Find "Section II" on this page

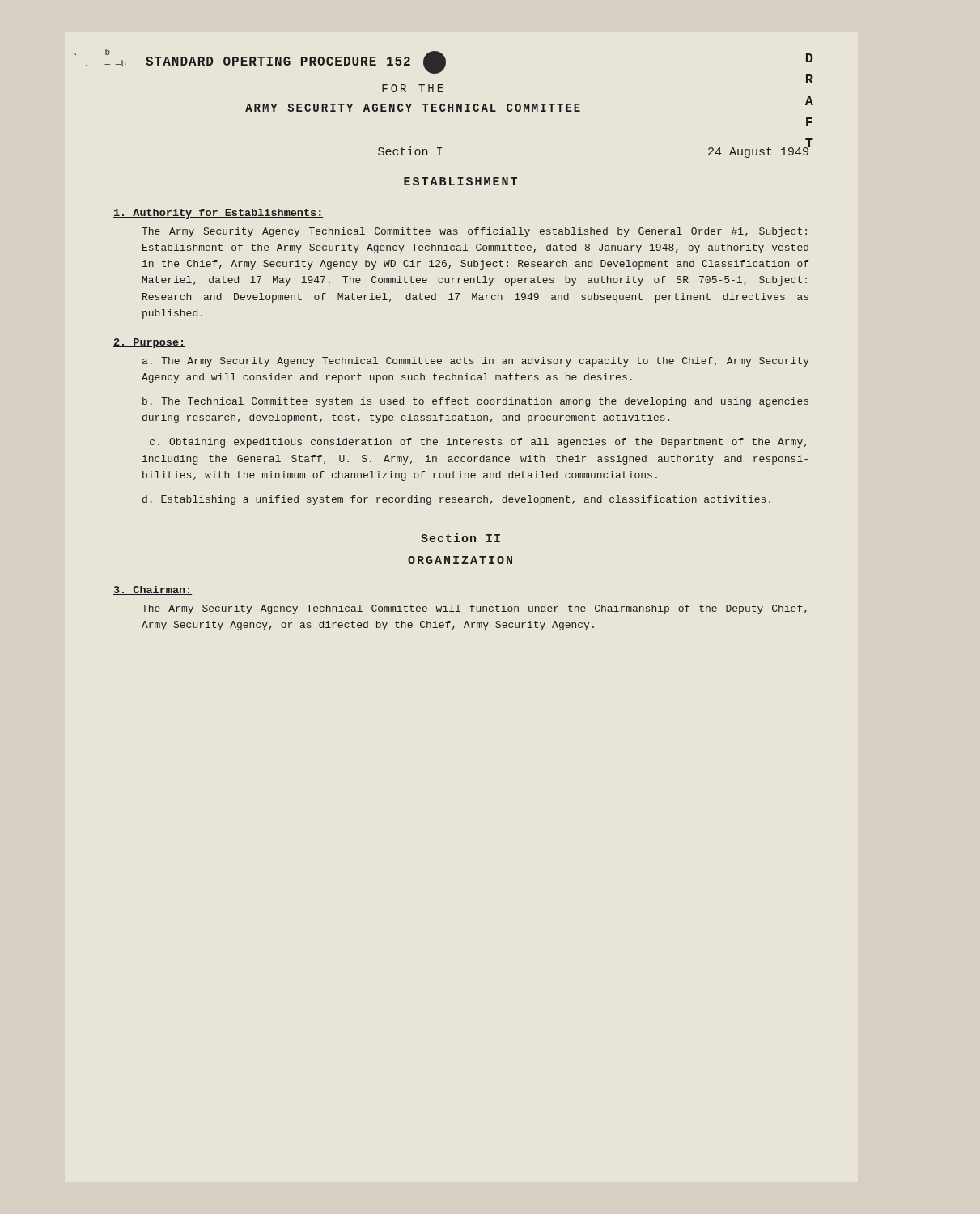click(461, 539)
